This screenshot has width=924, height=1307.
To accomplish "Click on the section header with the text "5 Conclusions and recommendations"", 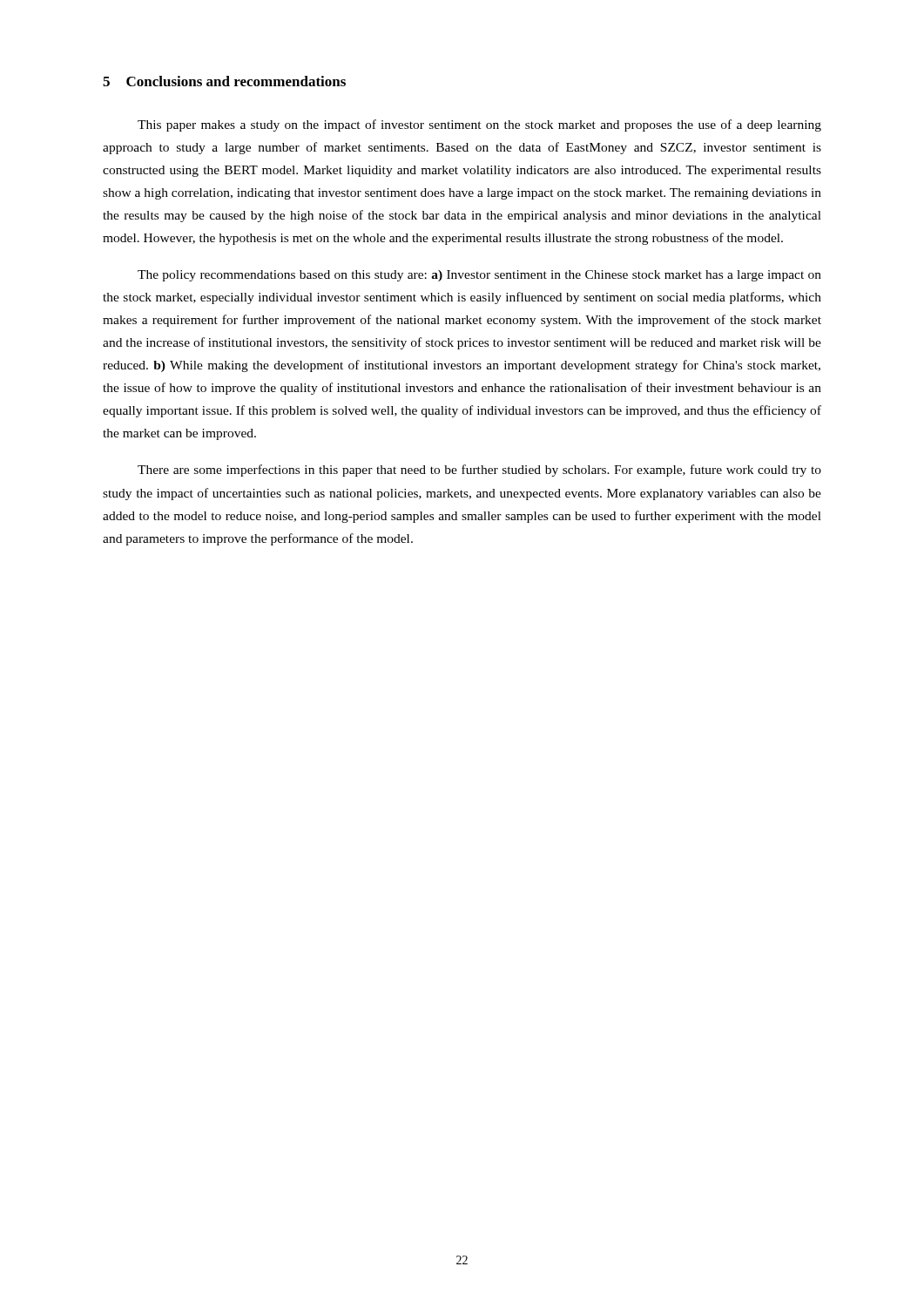I will pos(224,82).
